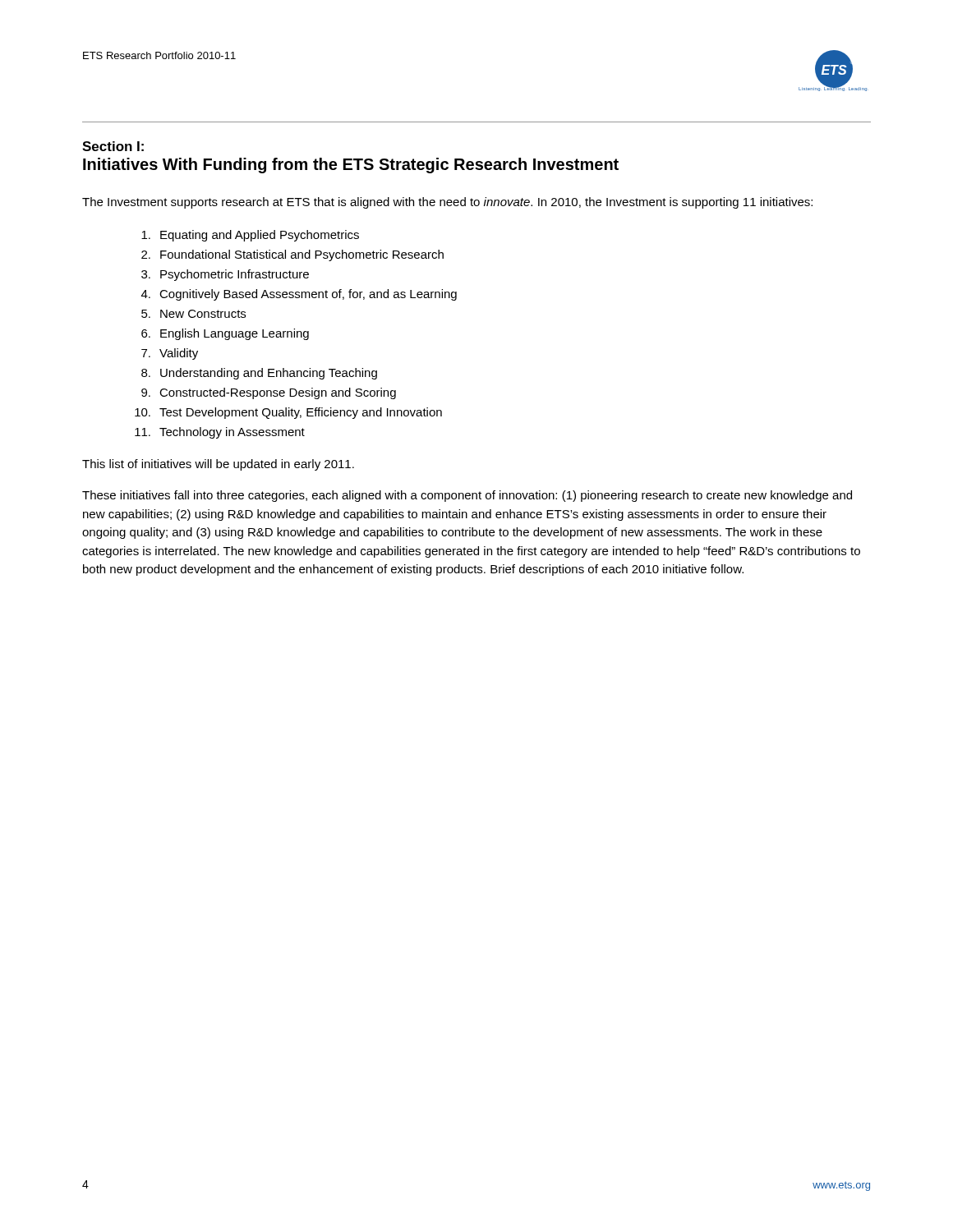Click a logo
This screenshot has width=953, height=1232.
tap(834, 73)
